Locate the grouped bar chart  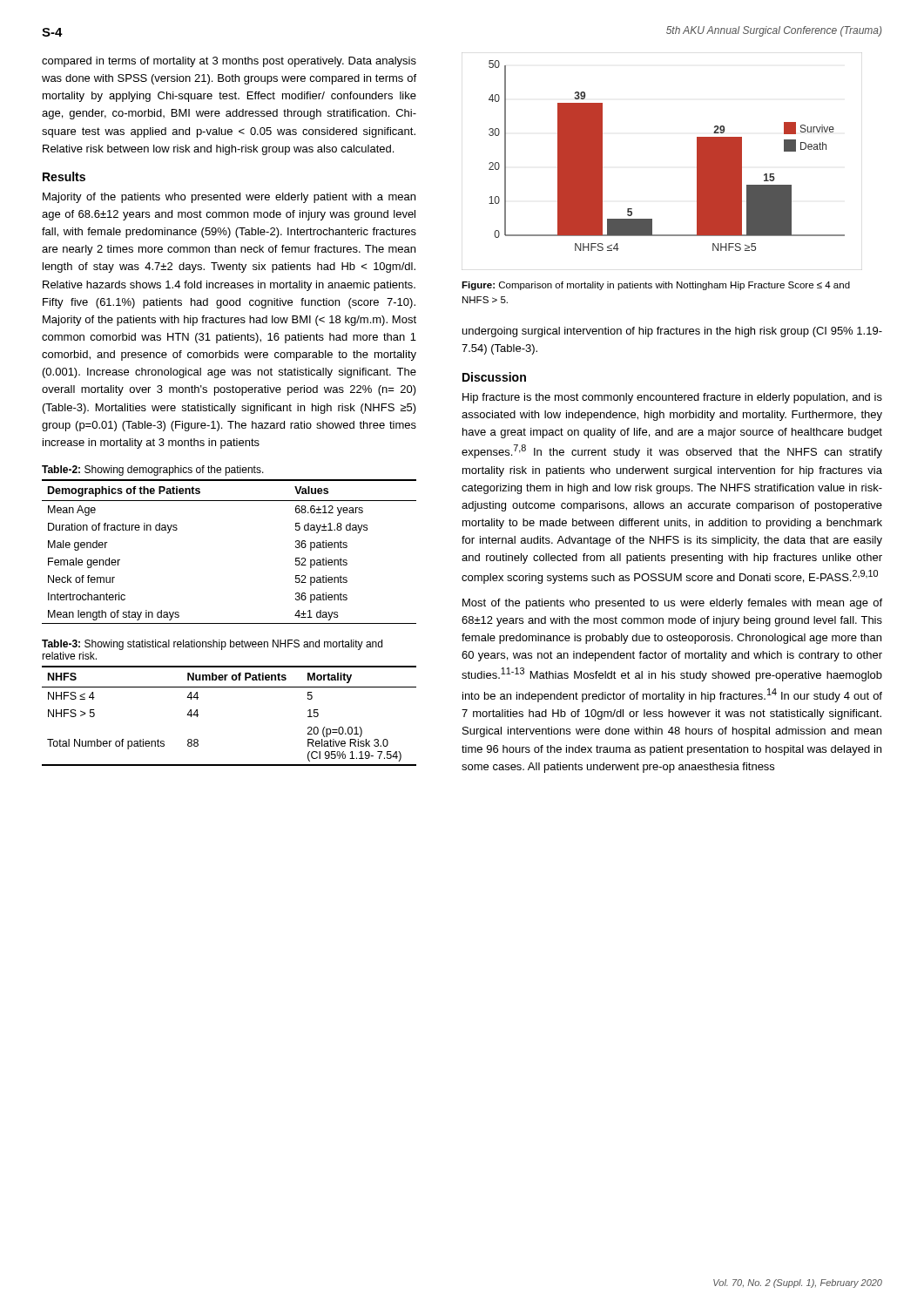[662, 163]
